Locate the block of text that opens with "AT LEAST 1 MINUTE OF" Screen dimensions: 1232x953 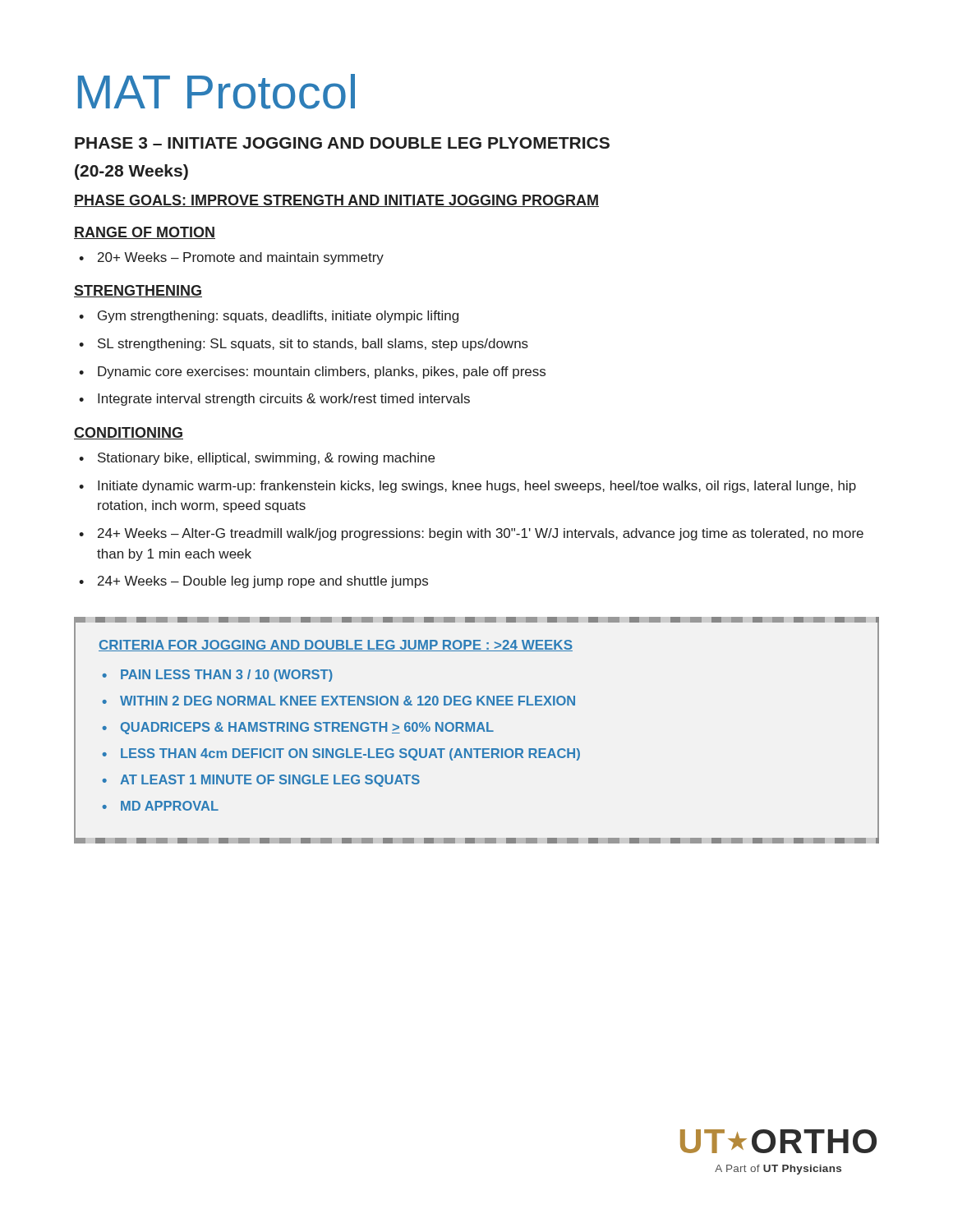[261, 781]
